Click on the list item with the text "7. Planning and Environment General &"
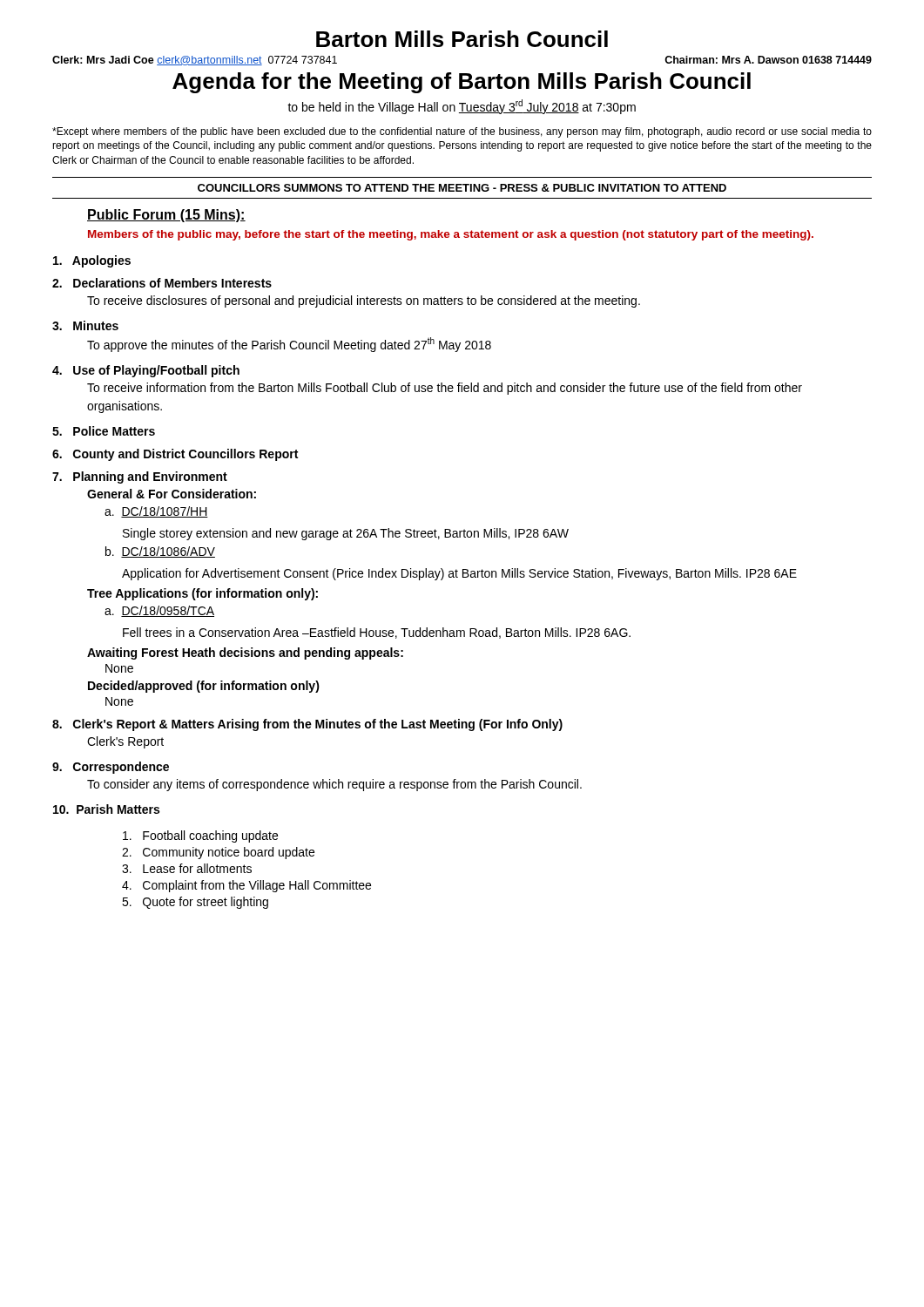 coord(140,477)
